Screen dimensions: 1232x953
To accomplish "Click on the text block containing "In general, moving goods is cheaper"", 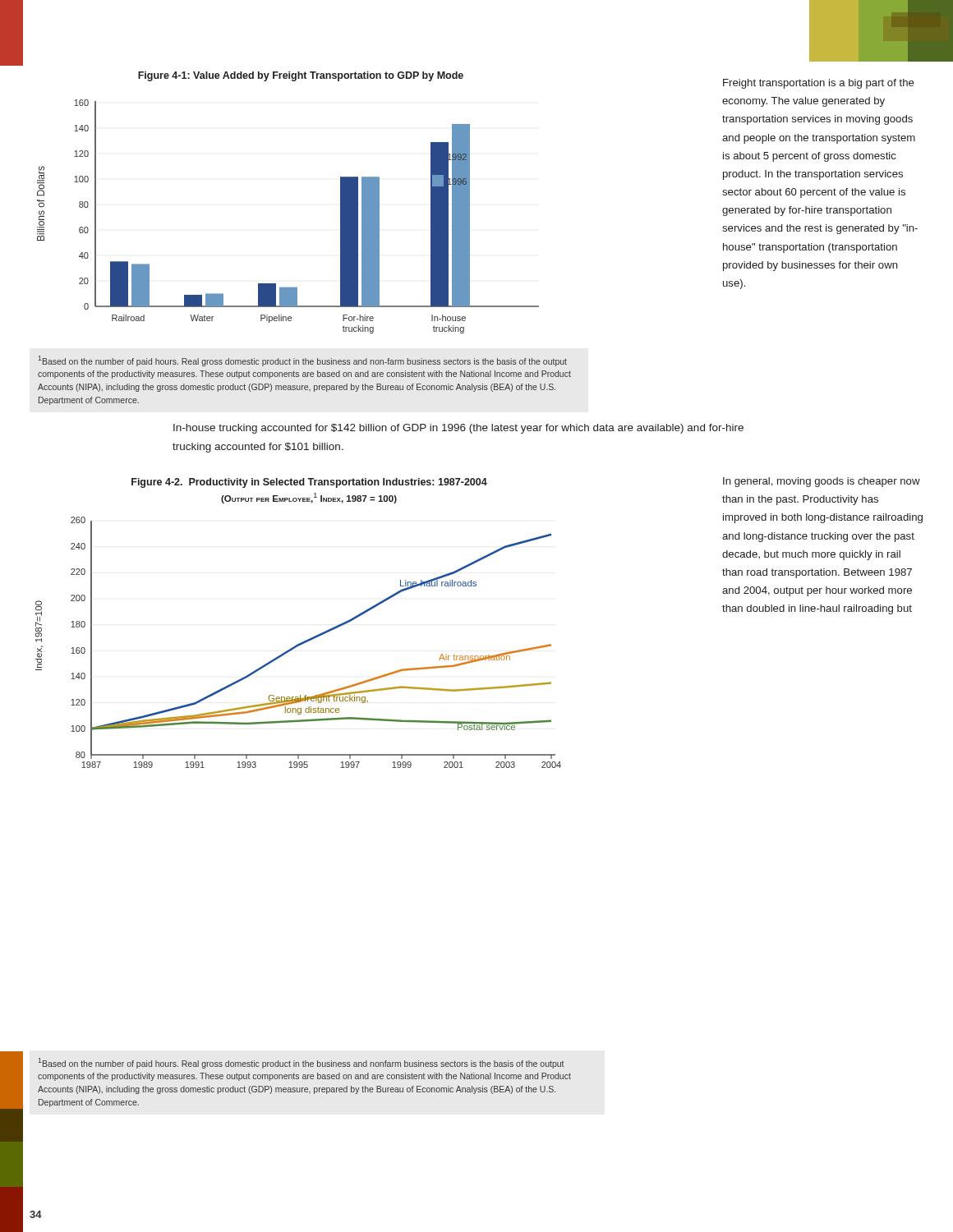I will click(823, 545).
